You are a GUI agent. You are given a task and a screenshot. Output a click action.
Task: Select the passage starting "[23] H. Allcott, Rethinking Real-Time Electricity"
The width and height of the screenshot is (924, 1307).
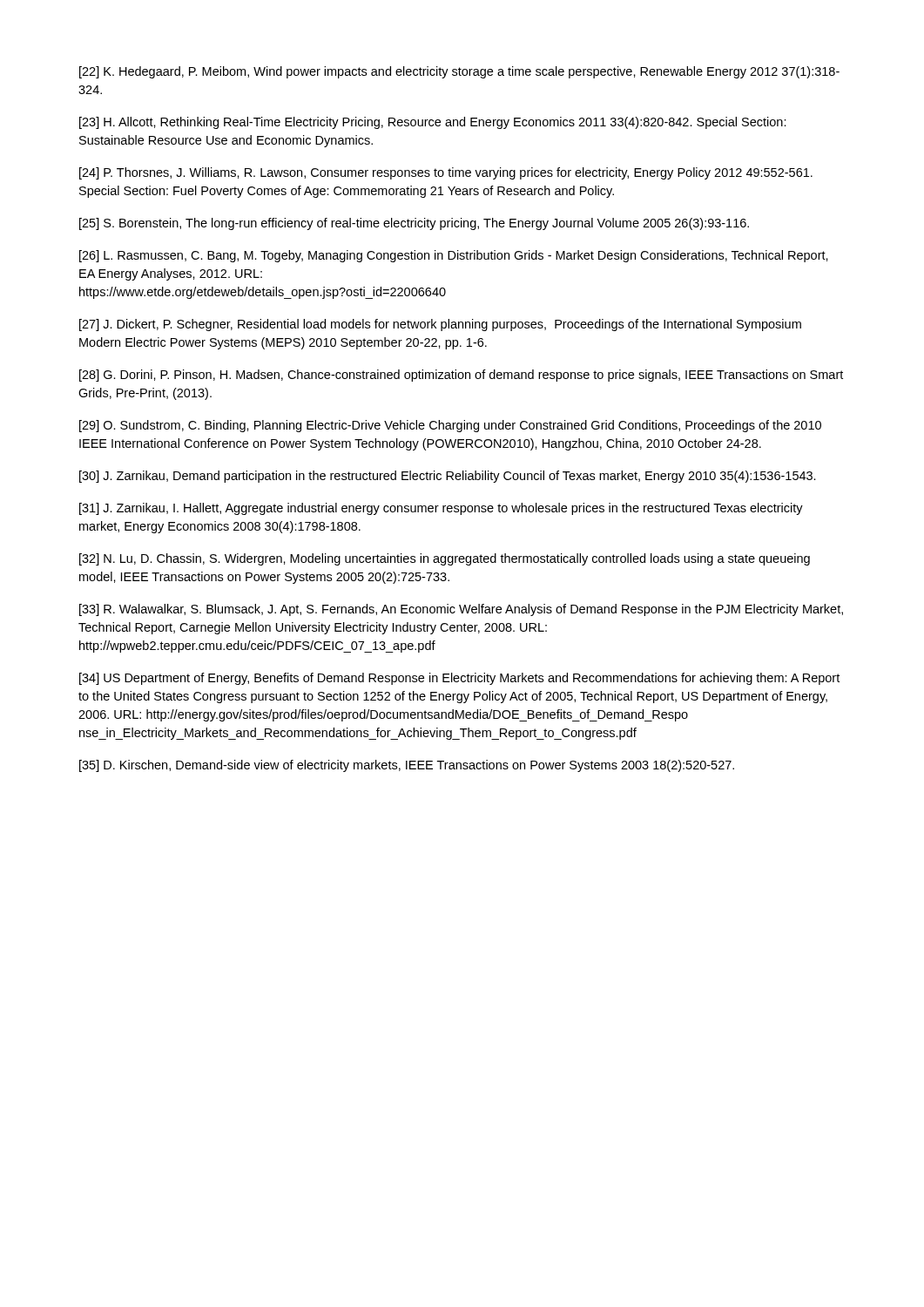coord(433,131)
